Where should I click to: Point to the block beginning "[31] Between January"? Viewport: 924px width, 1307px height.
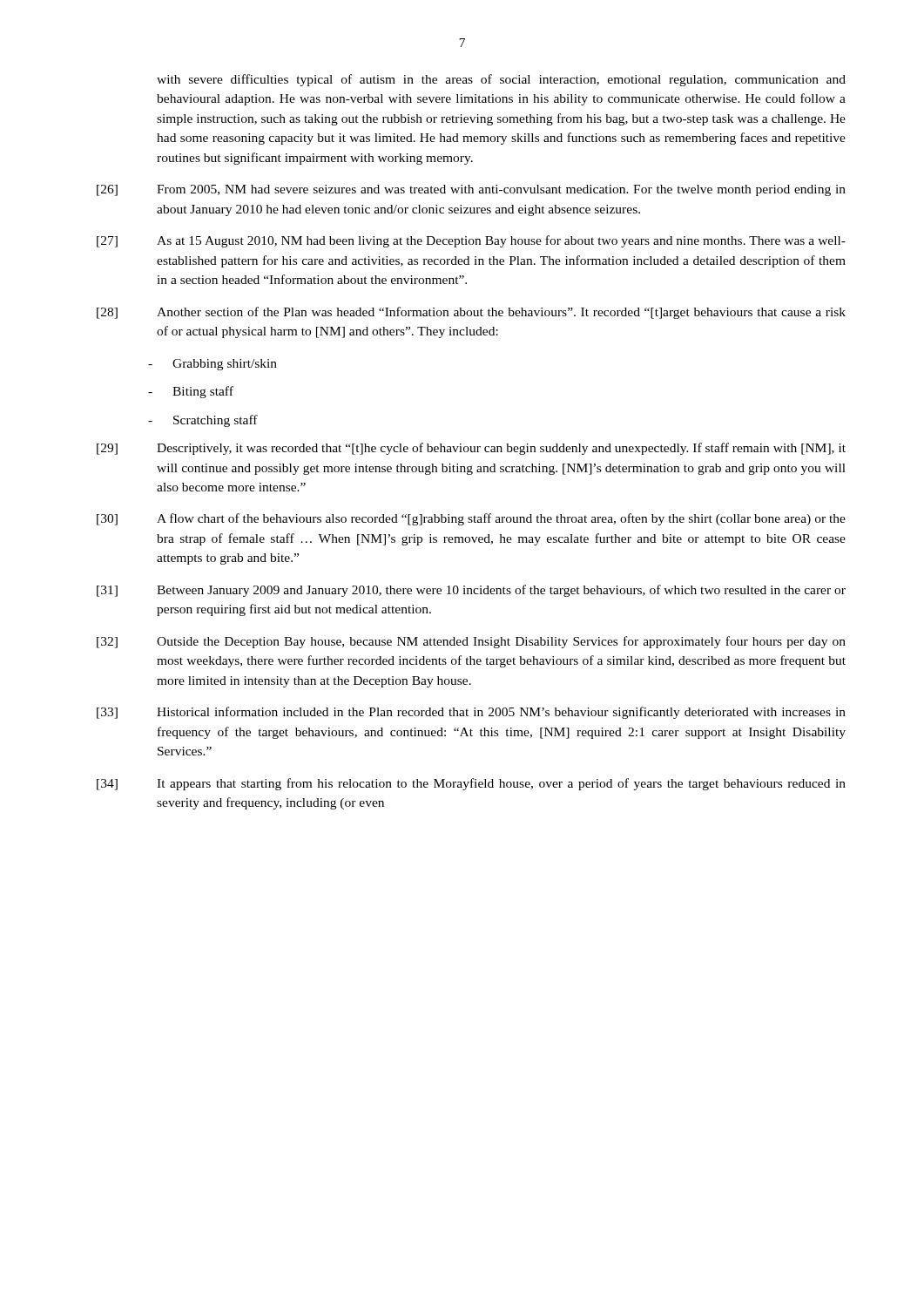[x=471, y=600]
